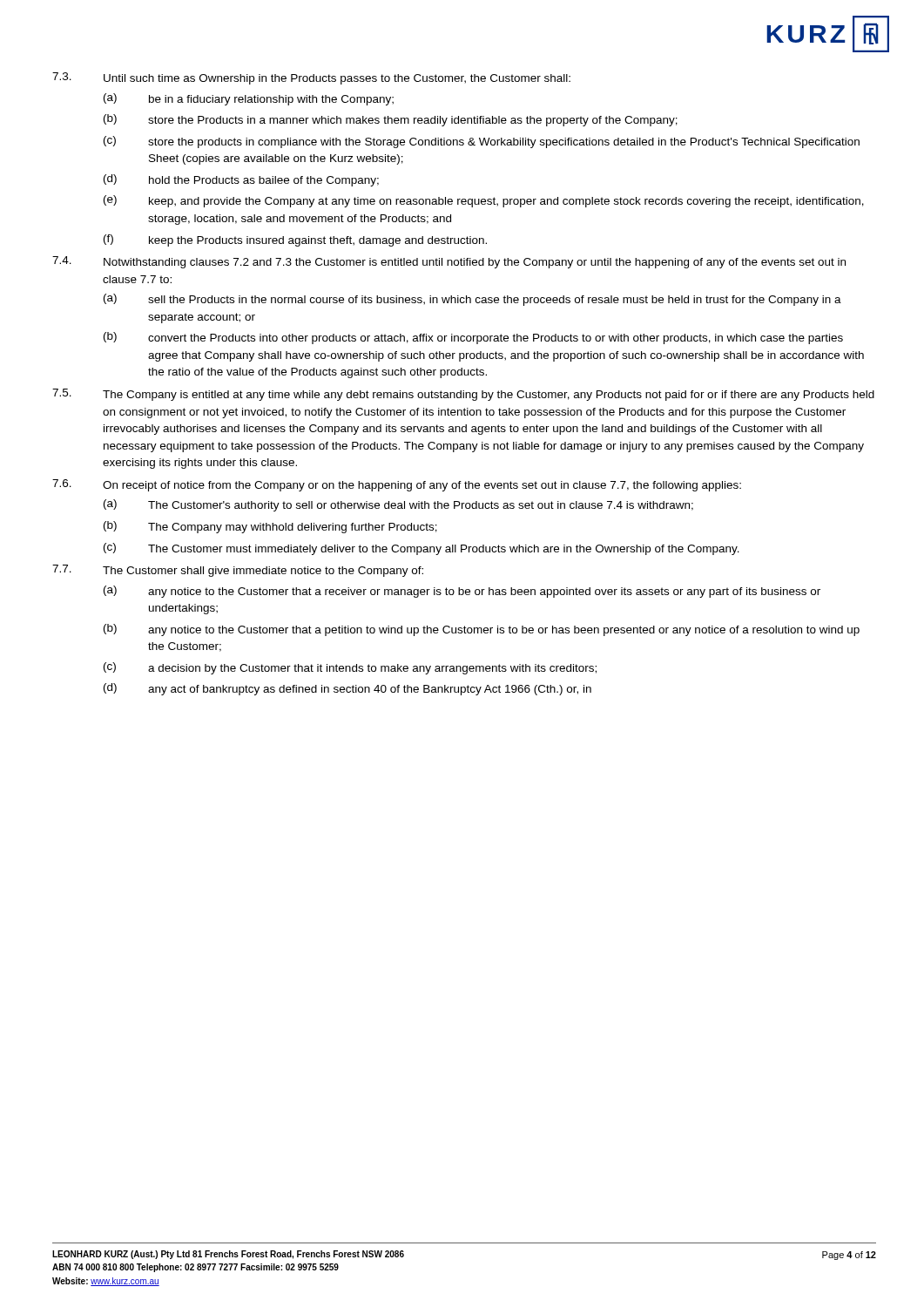The height and width of the screenshot is (1307, 924).
Task: Locate the list item with the text "(b) convert the"
Action: [x=489, y=355]
